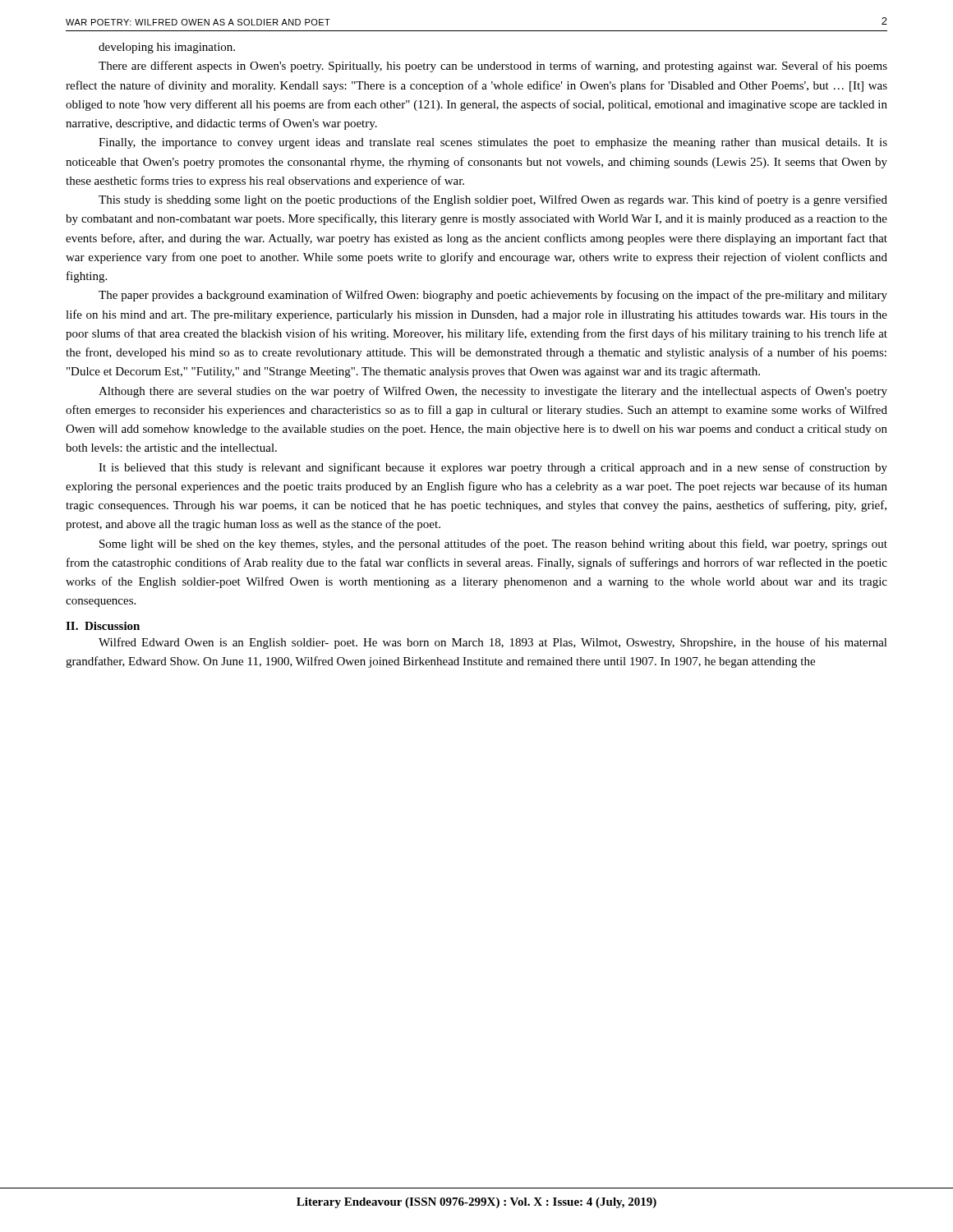953x1232 pixels.
Task: Select the section header that reads "II. Discussion"
Action: coord(103,625)
